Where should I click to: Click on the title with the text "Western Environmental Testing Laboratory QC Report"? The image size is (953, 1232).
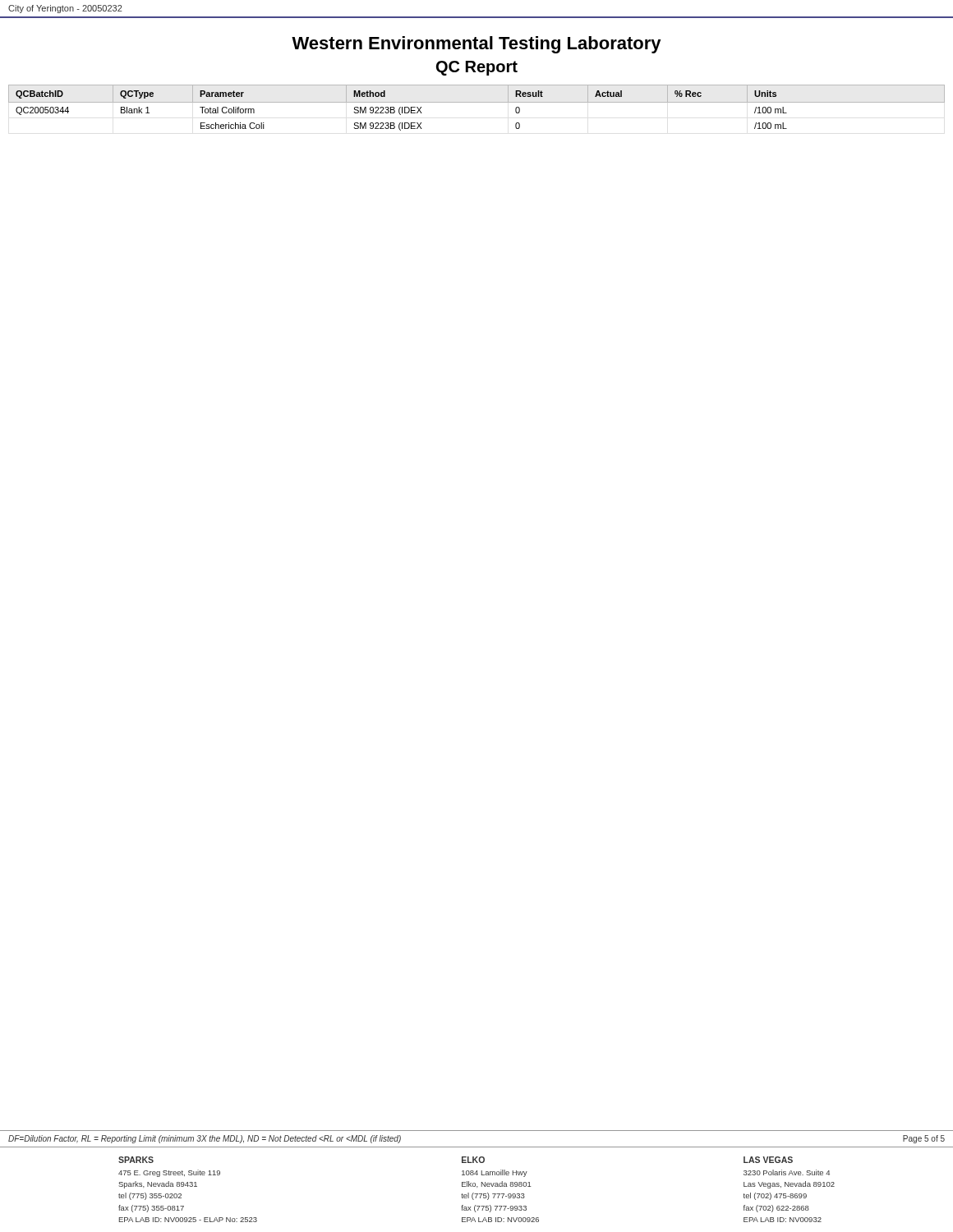(x=476, y=55)
